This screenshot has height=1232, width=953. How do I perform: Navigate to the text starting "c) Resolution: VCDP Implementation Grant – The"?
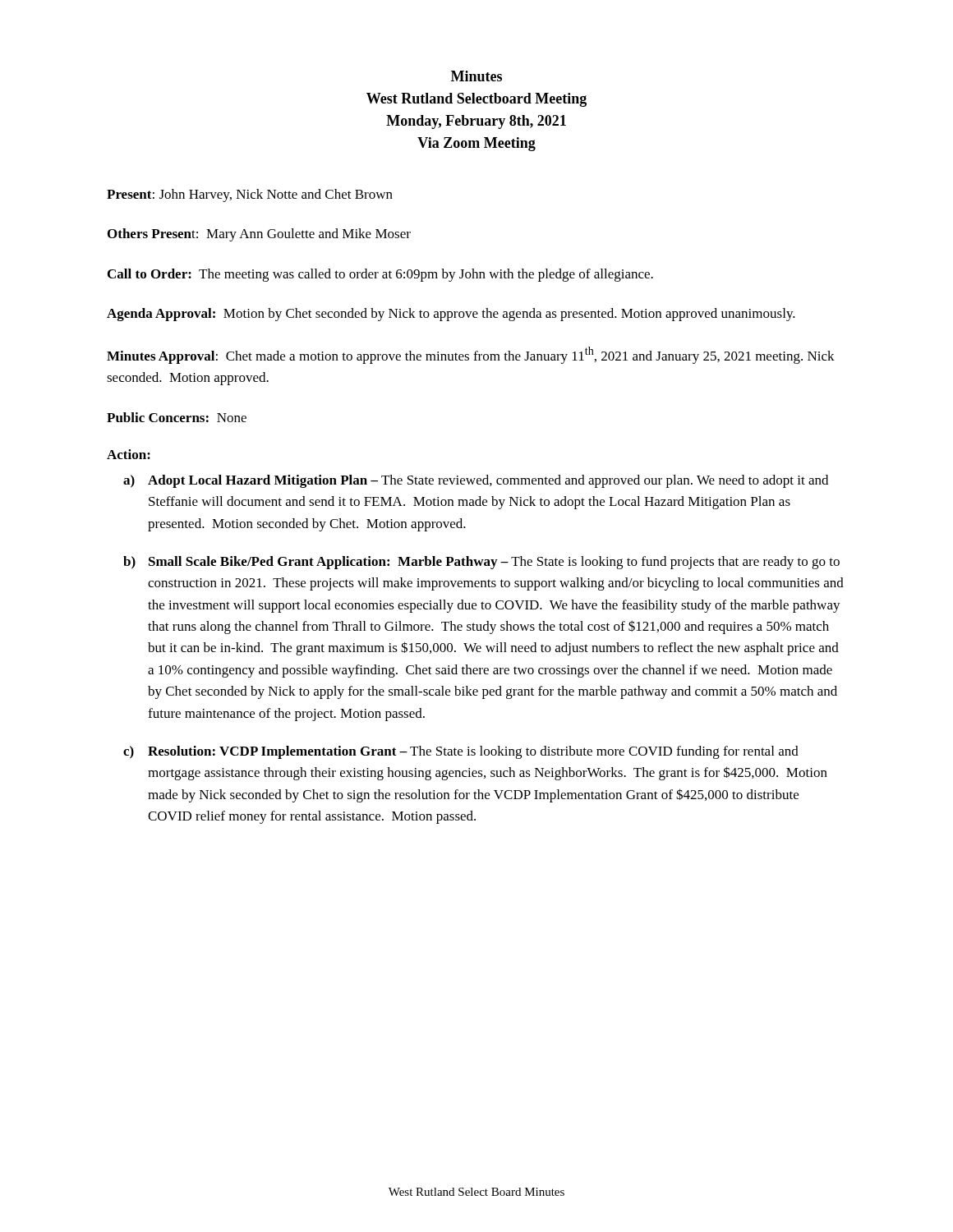pyautogui.click(x=485, y=784)
